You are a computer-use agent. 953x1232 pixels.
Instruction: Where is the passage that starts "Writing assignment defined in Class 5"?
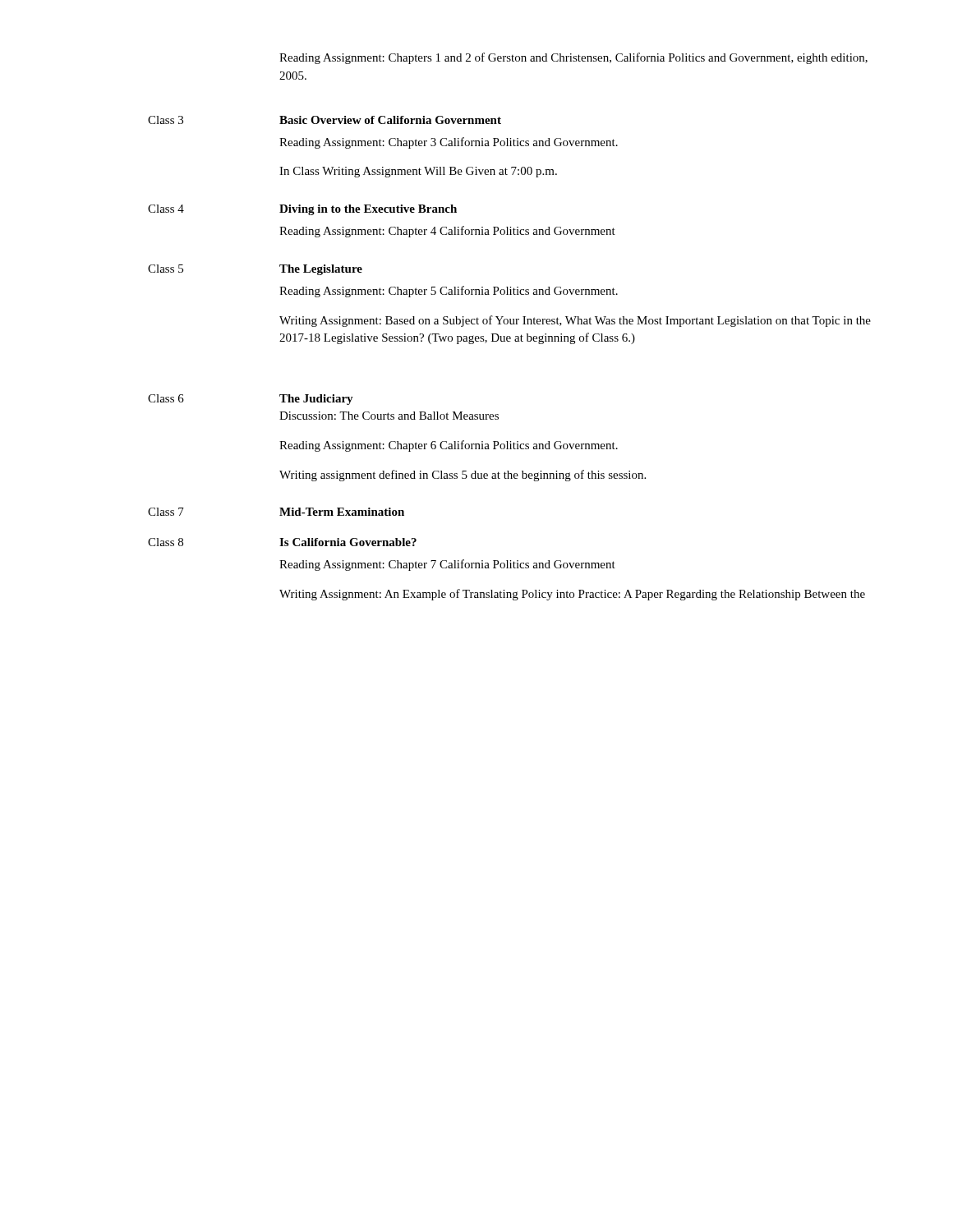click(x=463, y=474)
